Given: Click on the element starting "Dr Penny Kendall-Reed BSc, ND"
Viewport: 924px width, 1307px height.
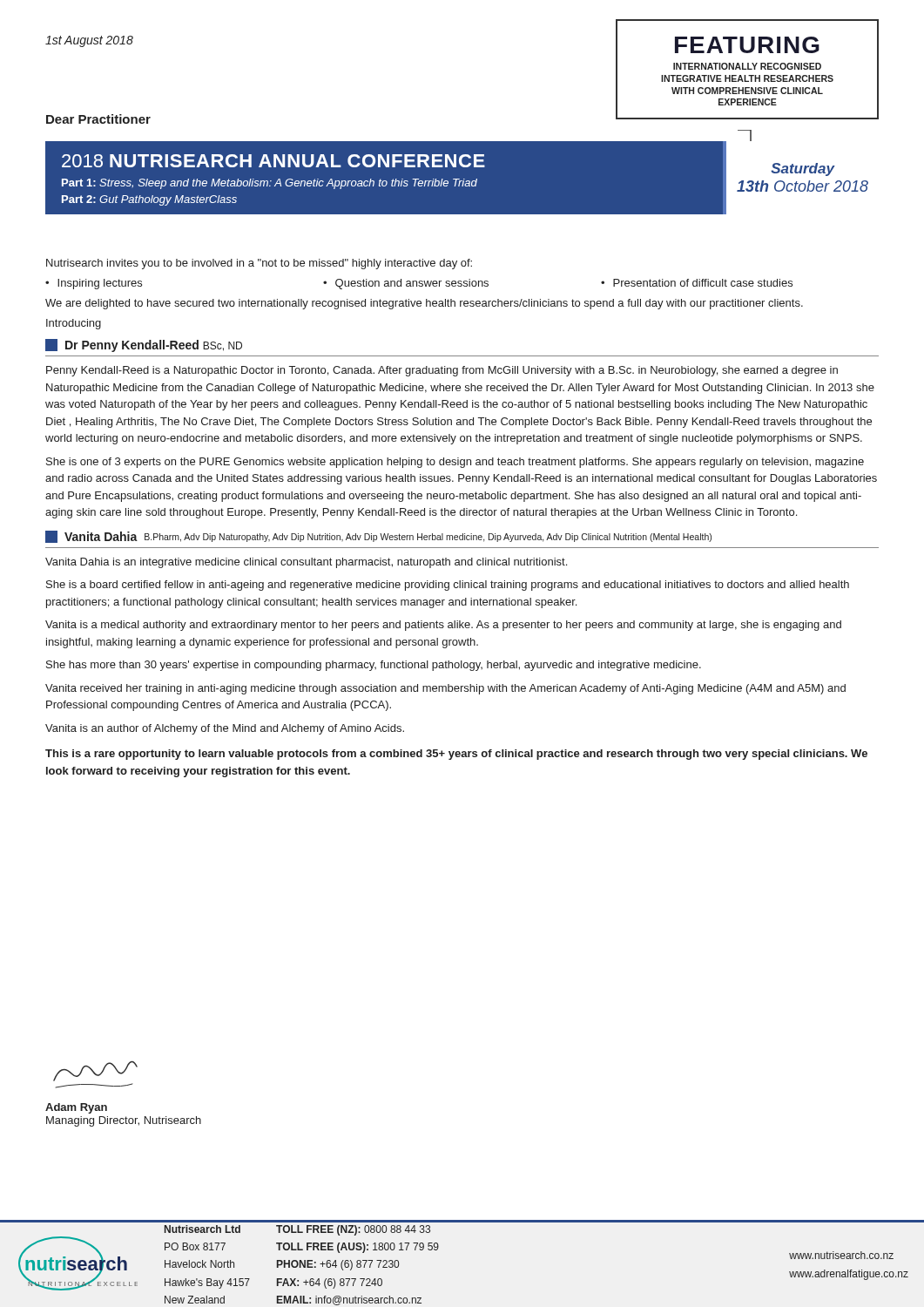Looking at the screenshot, I should point(144,345).
